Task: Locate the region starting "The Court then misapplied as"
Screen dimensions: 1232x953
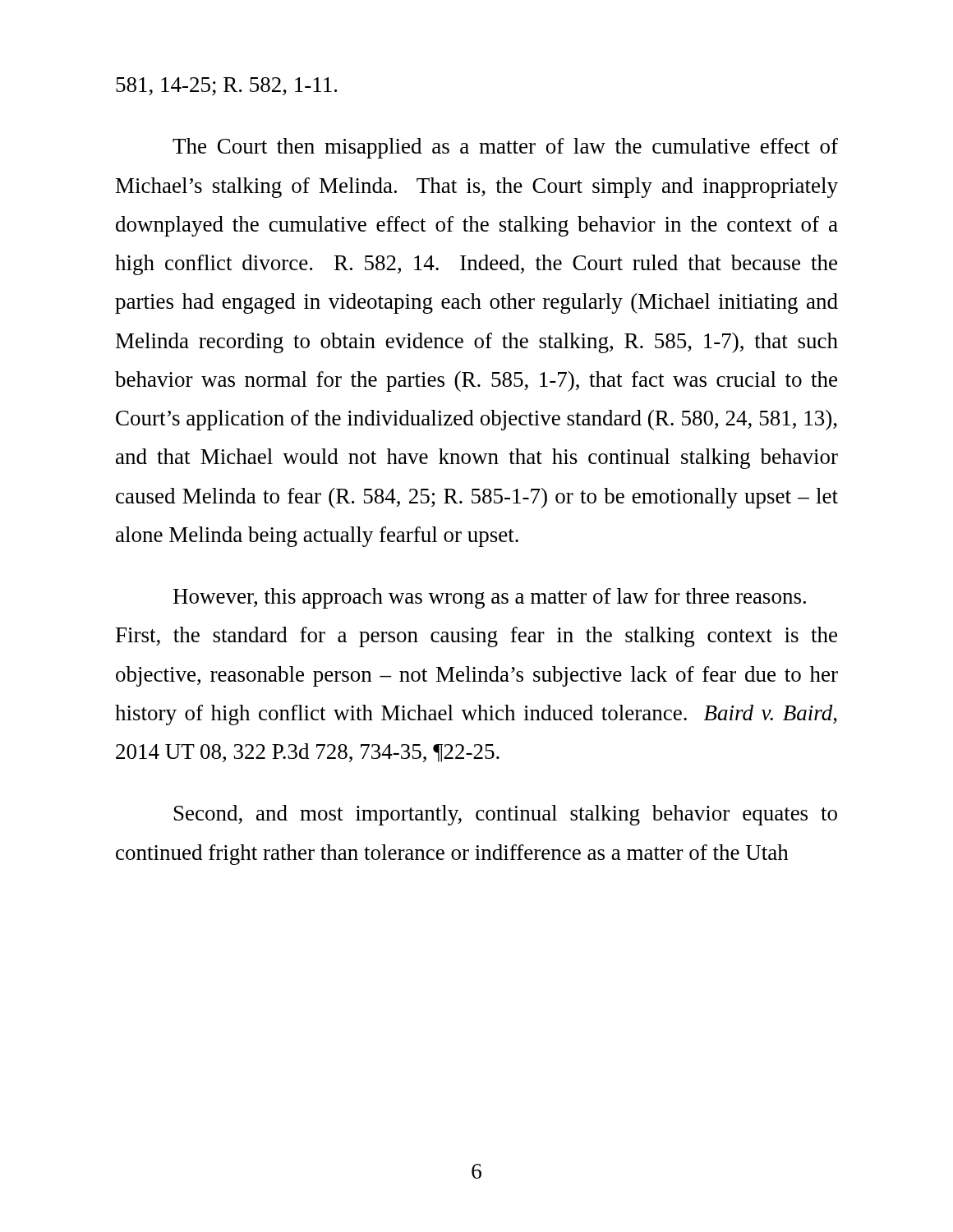Action: point(476,341)
